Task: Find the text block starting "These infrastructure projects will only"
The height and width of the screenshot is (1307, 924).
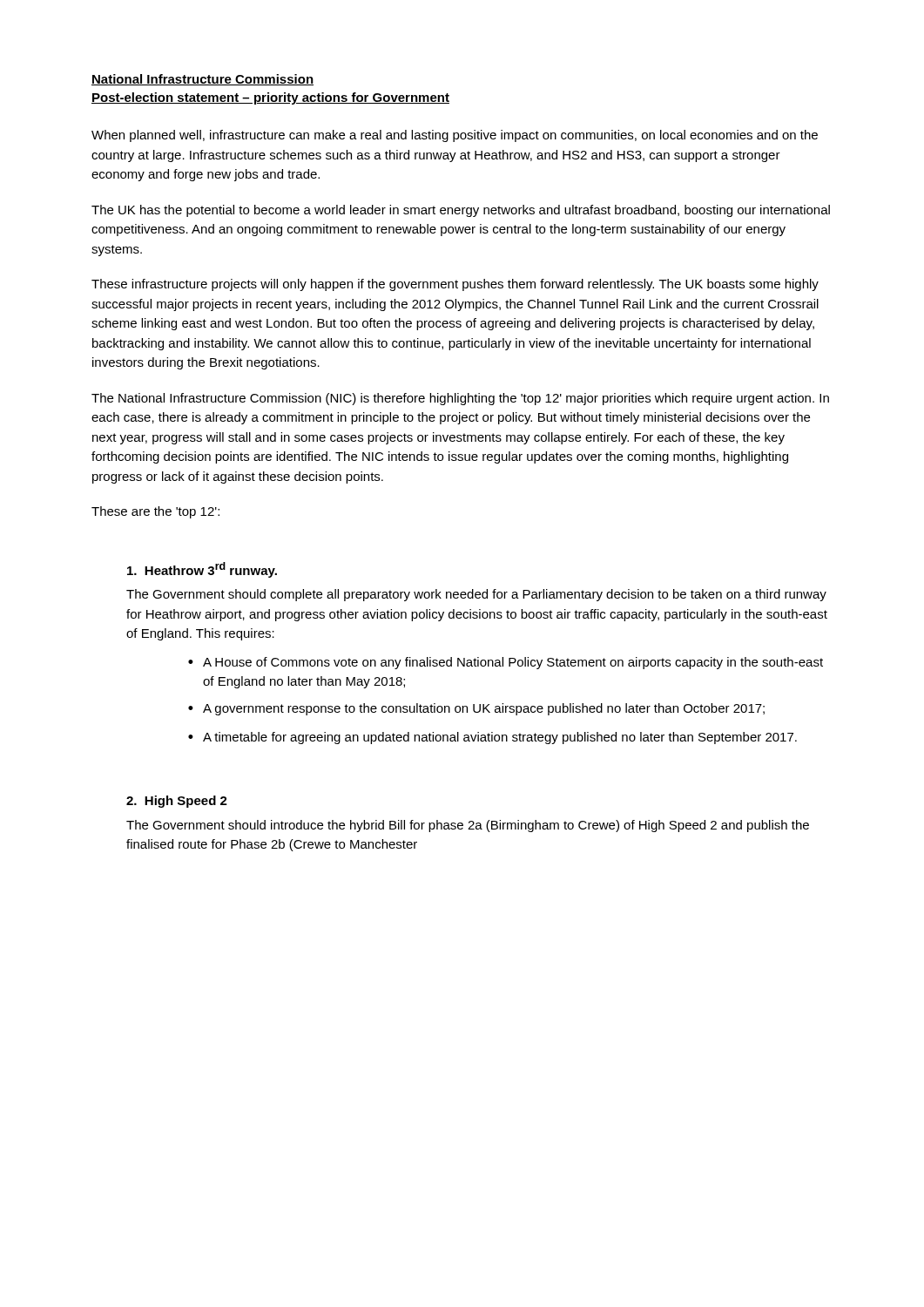Action: point(455,323)
